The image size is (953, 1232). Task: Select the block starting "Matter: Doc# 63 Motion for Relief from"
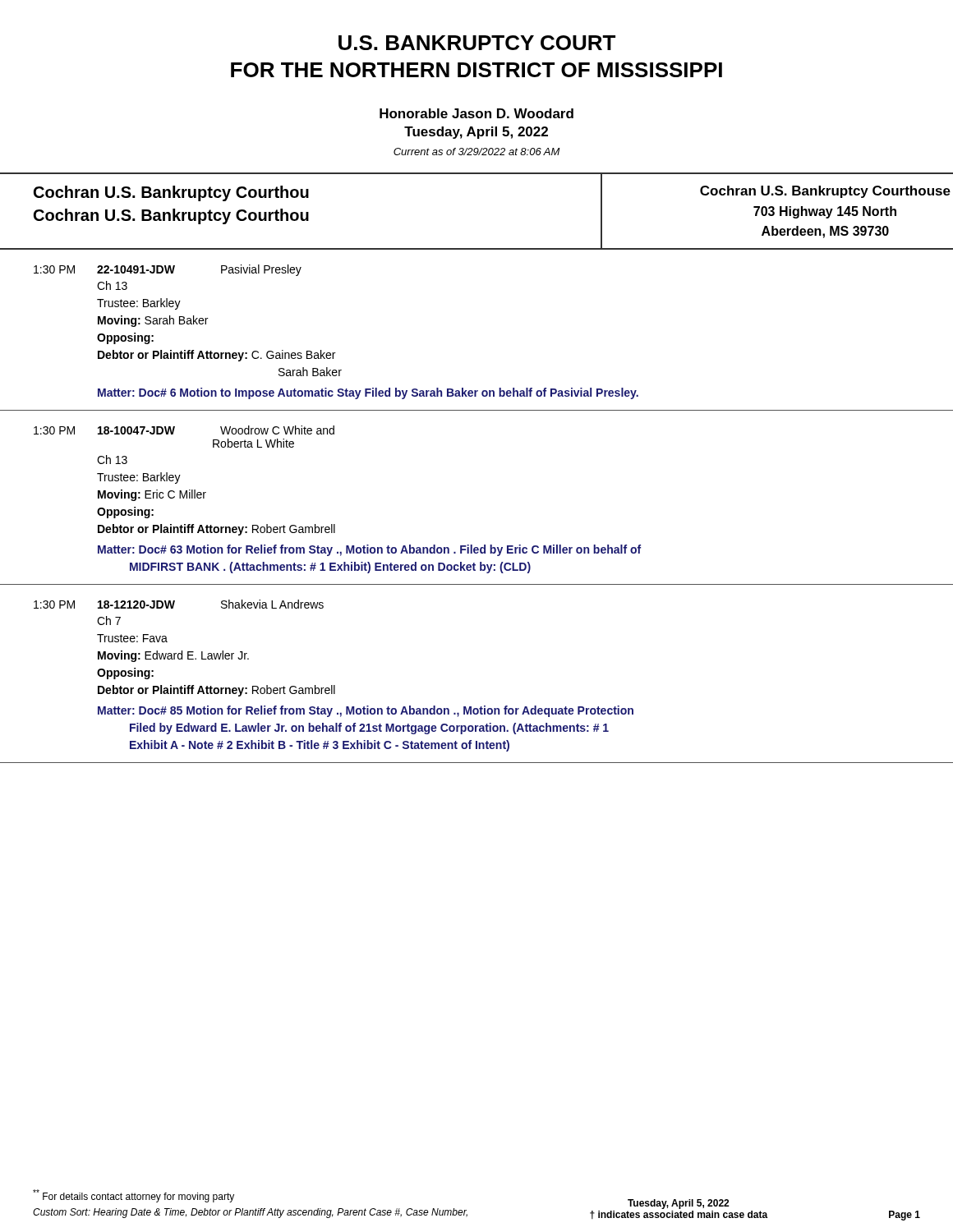tap(369, 558)
